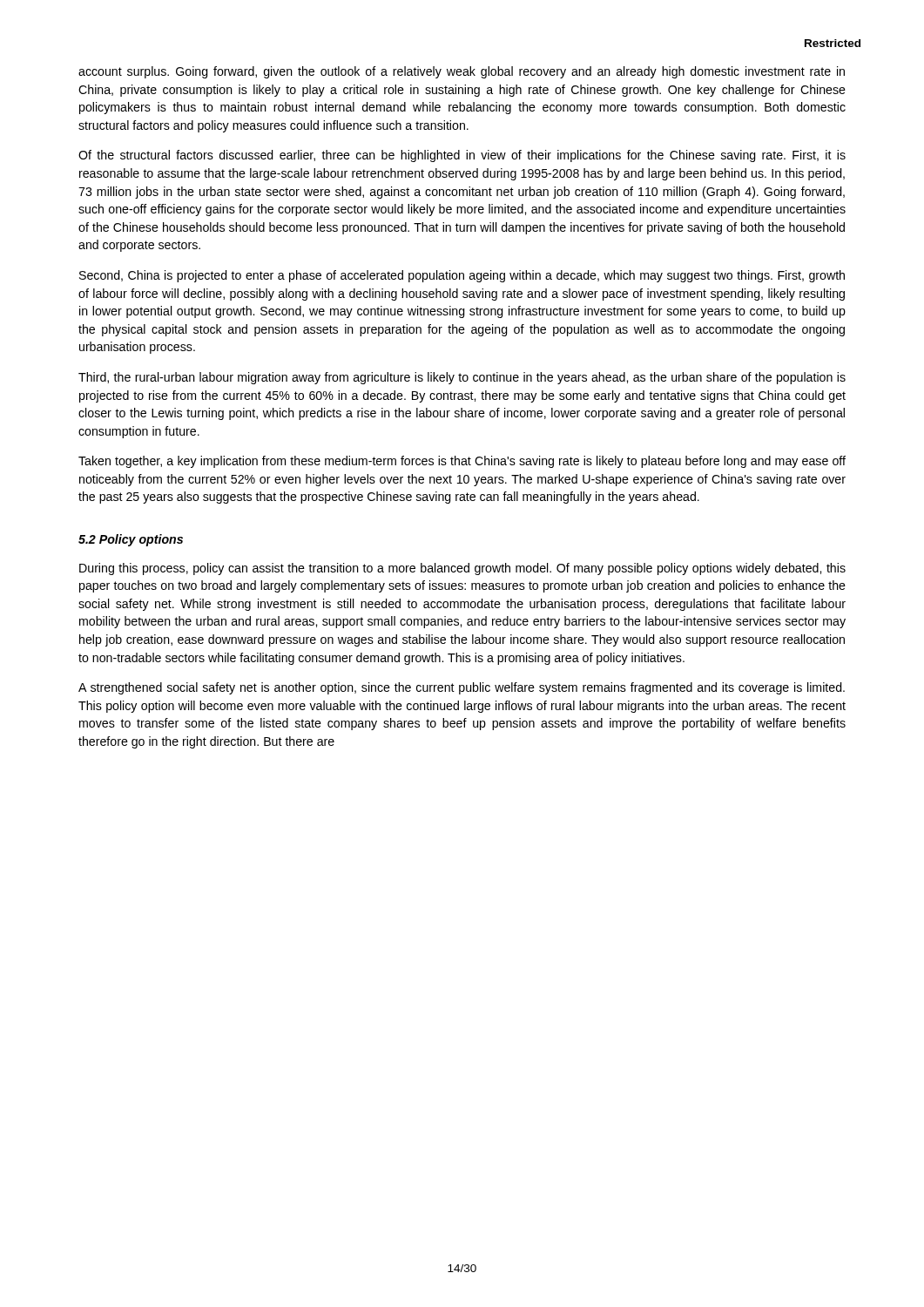The width and height of the screenshot is (924, 1307).
Task: Locate the element starting "account surplus. Going forward, given the outlook of"
Action: tap(462, 98)
